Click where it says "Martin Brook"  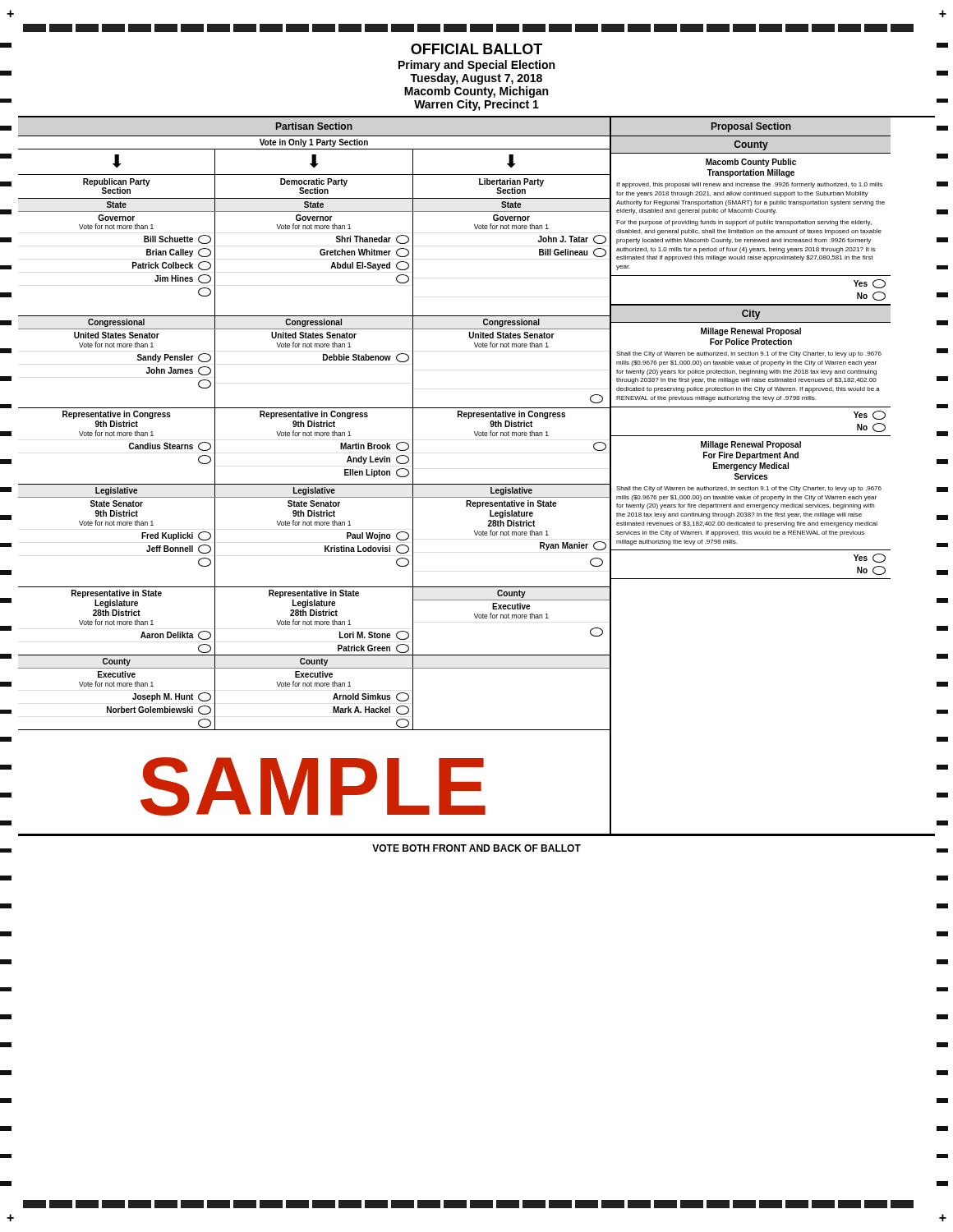coord(314,446)
